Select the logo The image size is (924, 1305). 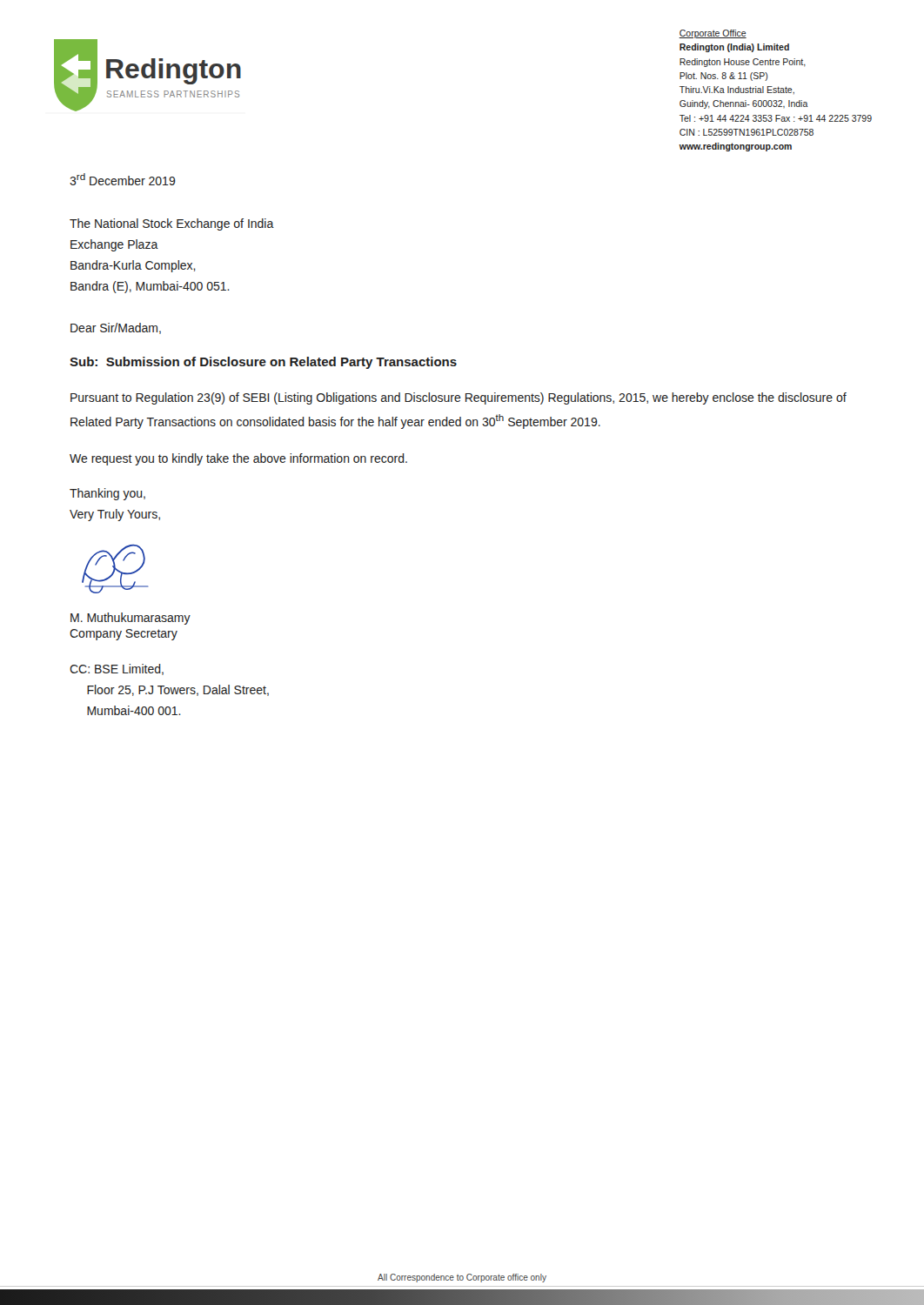pyautogui.click(x=145, y=73)
